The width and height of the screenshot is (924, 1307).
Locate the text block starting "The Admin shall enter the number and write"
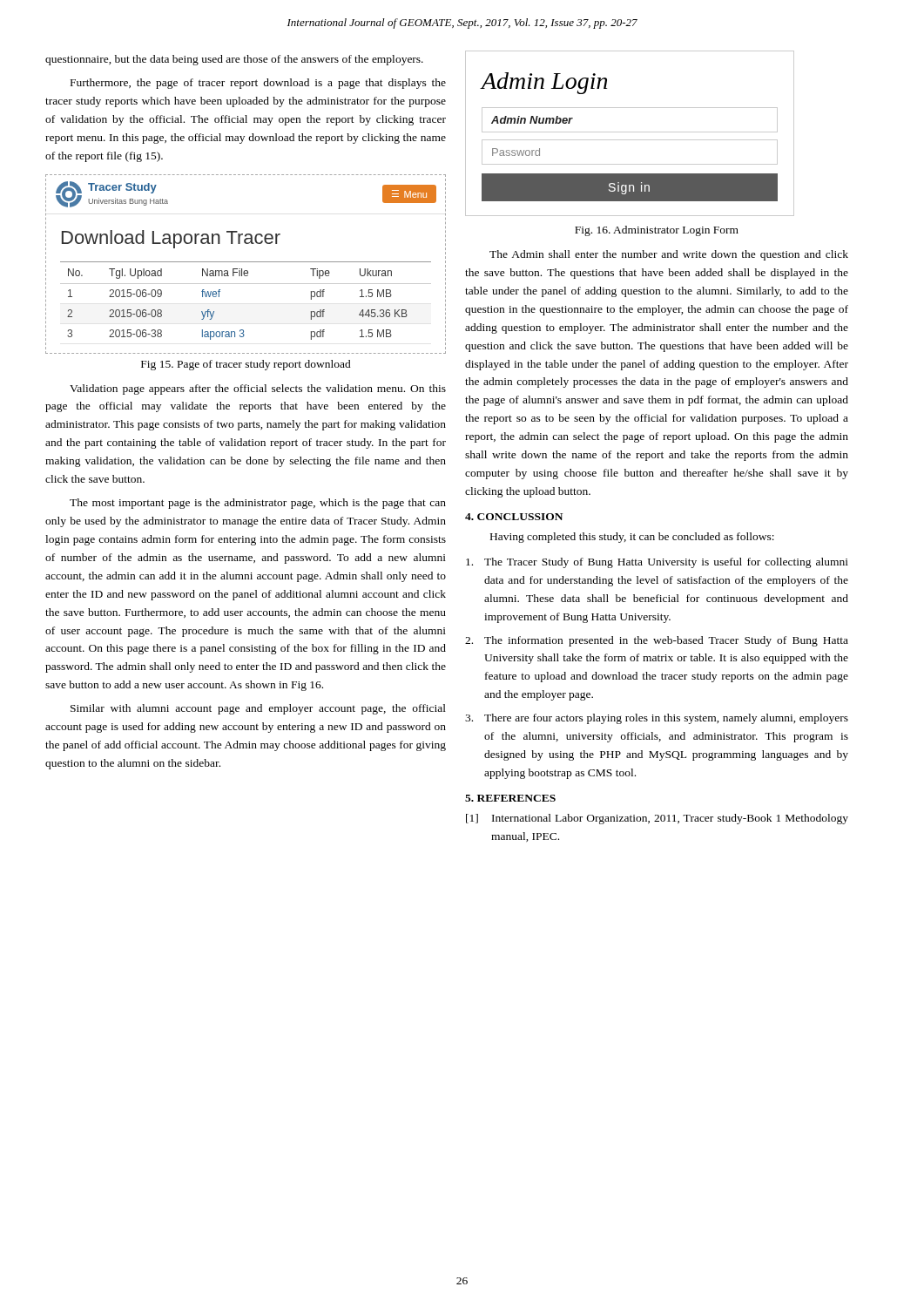[657, 373]
